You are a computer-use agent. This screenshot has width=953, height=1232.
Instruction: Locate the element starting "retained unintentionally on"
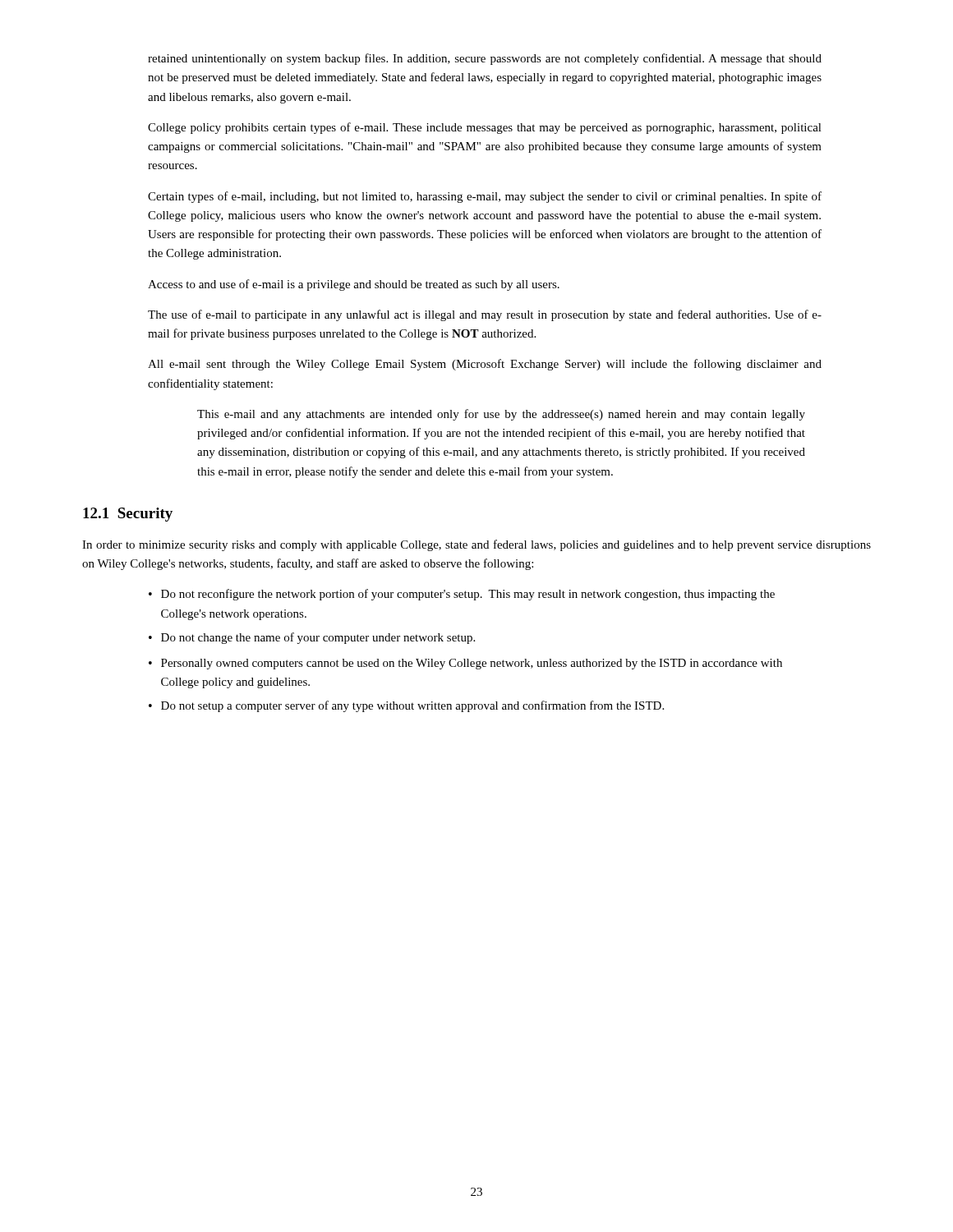point(485,78)
